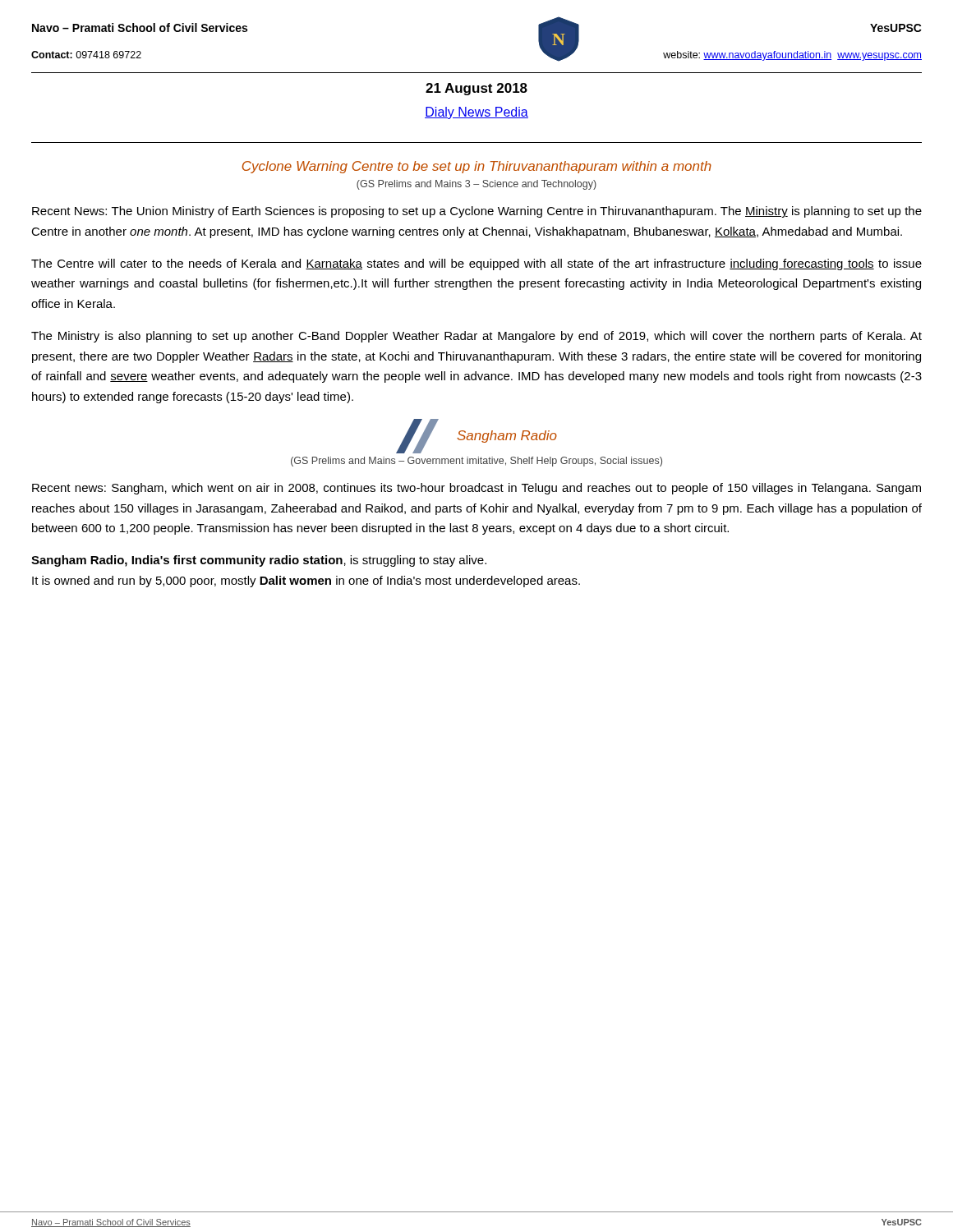The width and height of the screenshot is (953, 1232).
Task: Locate the region starting "(GS Prelims and Mains – Government imitative, Shelf"
Action: 476,461
